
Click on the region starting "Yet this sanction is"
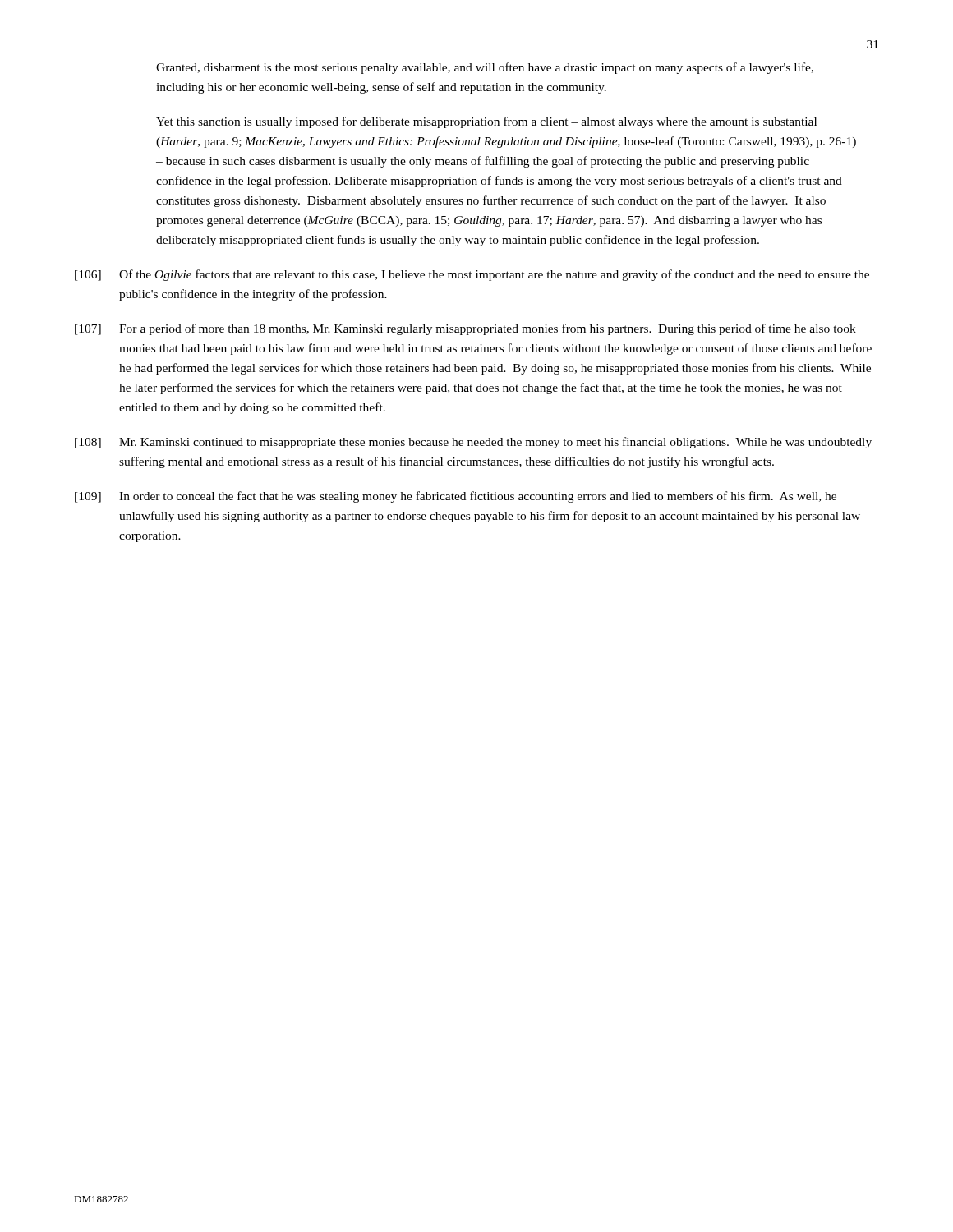point(506,180)
